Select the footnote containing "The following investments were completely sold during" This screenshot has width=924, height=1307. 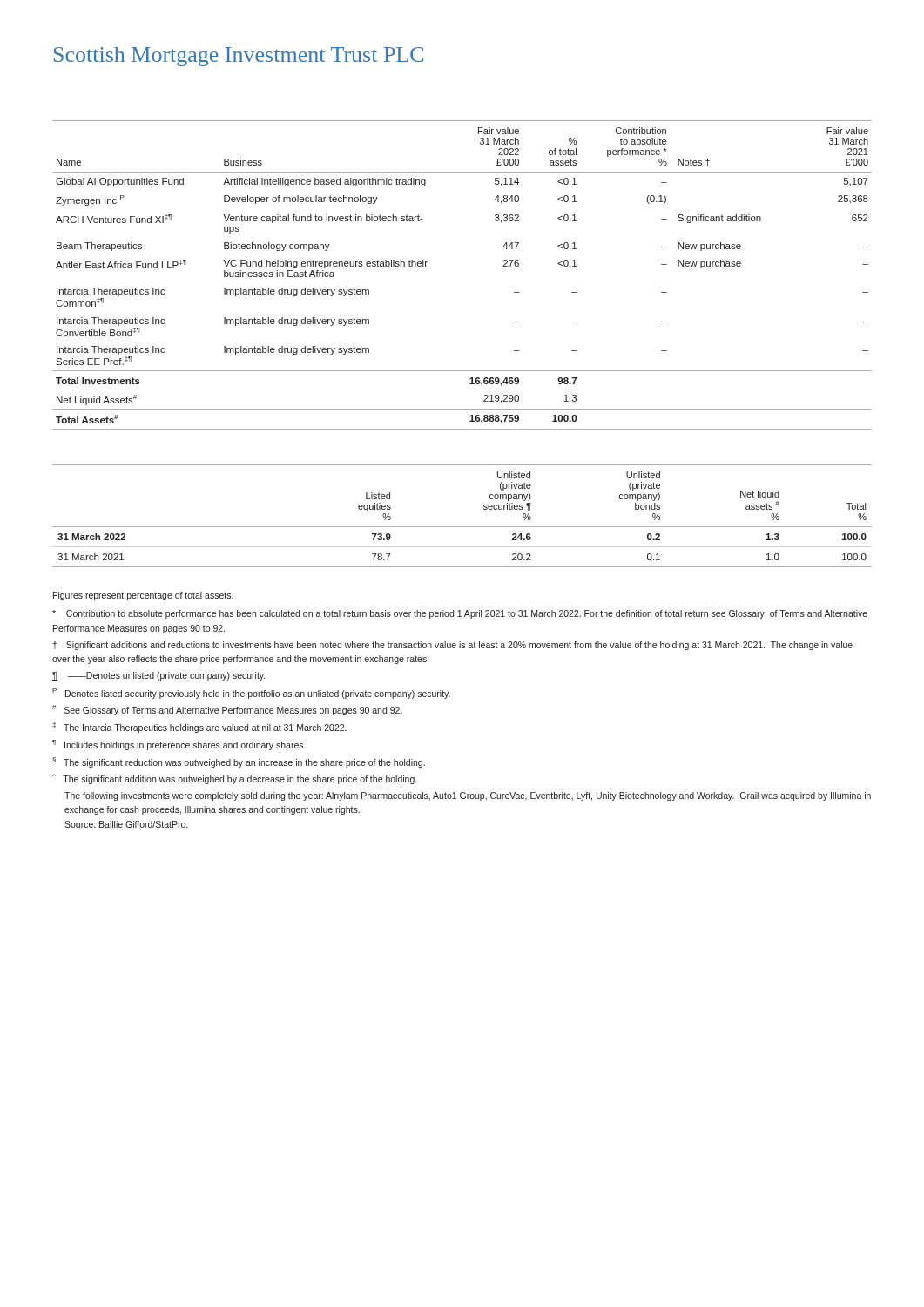468,810
